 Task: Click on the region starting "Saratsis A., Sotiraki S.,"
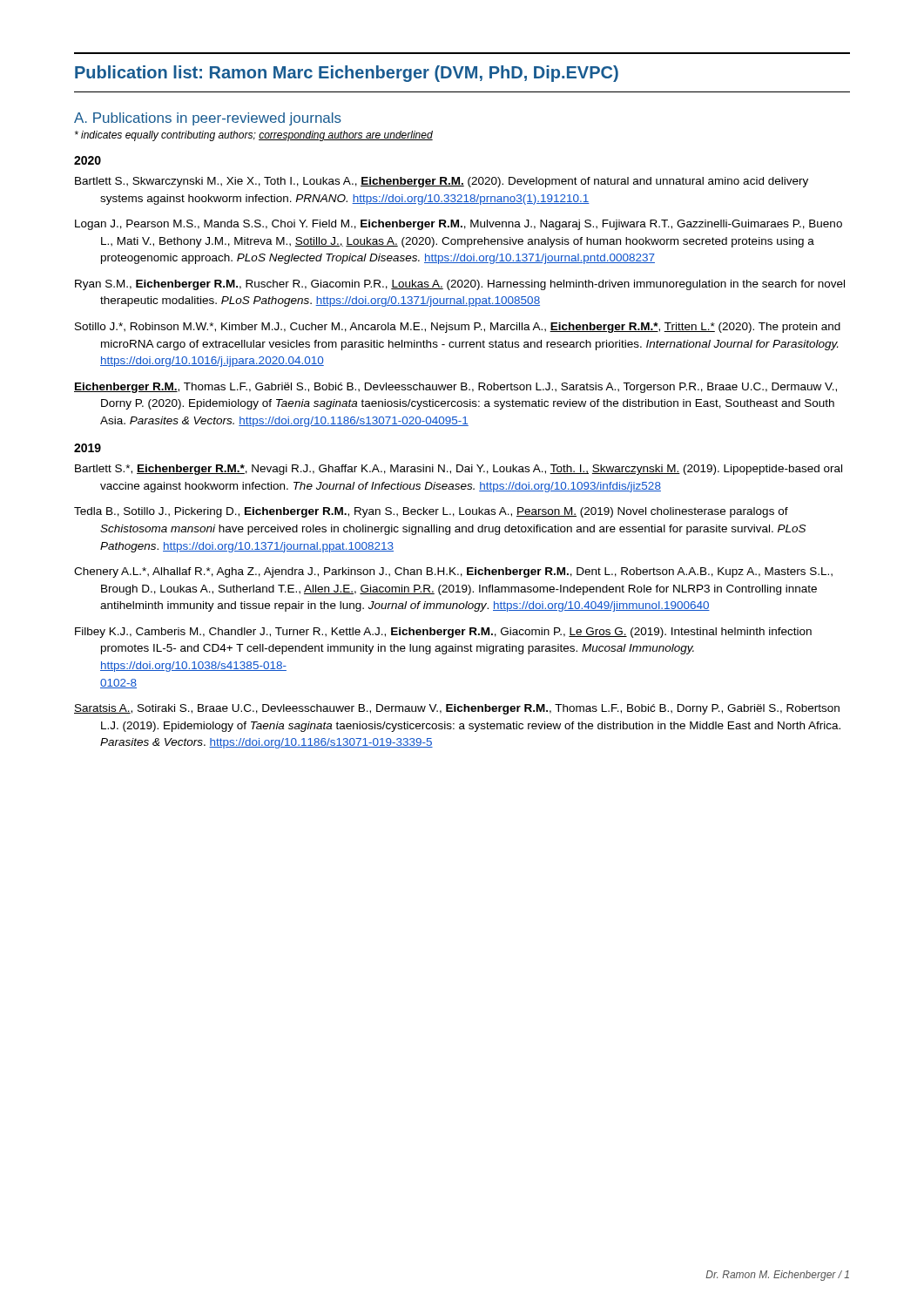point(458,725)
